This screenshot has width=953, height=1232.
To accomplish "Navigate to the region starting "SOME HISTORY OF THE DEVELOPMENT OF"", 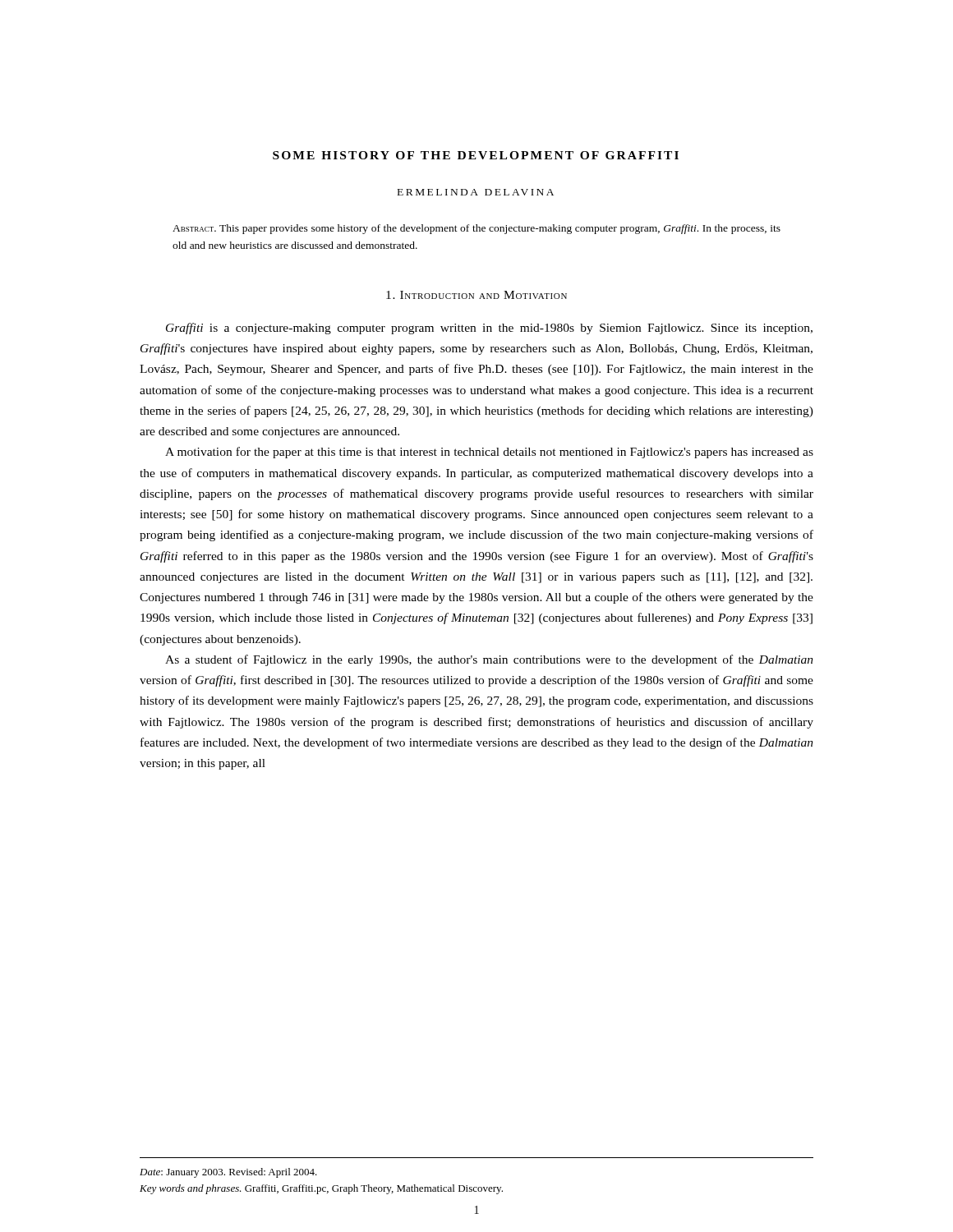I will [476, 155].
